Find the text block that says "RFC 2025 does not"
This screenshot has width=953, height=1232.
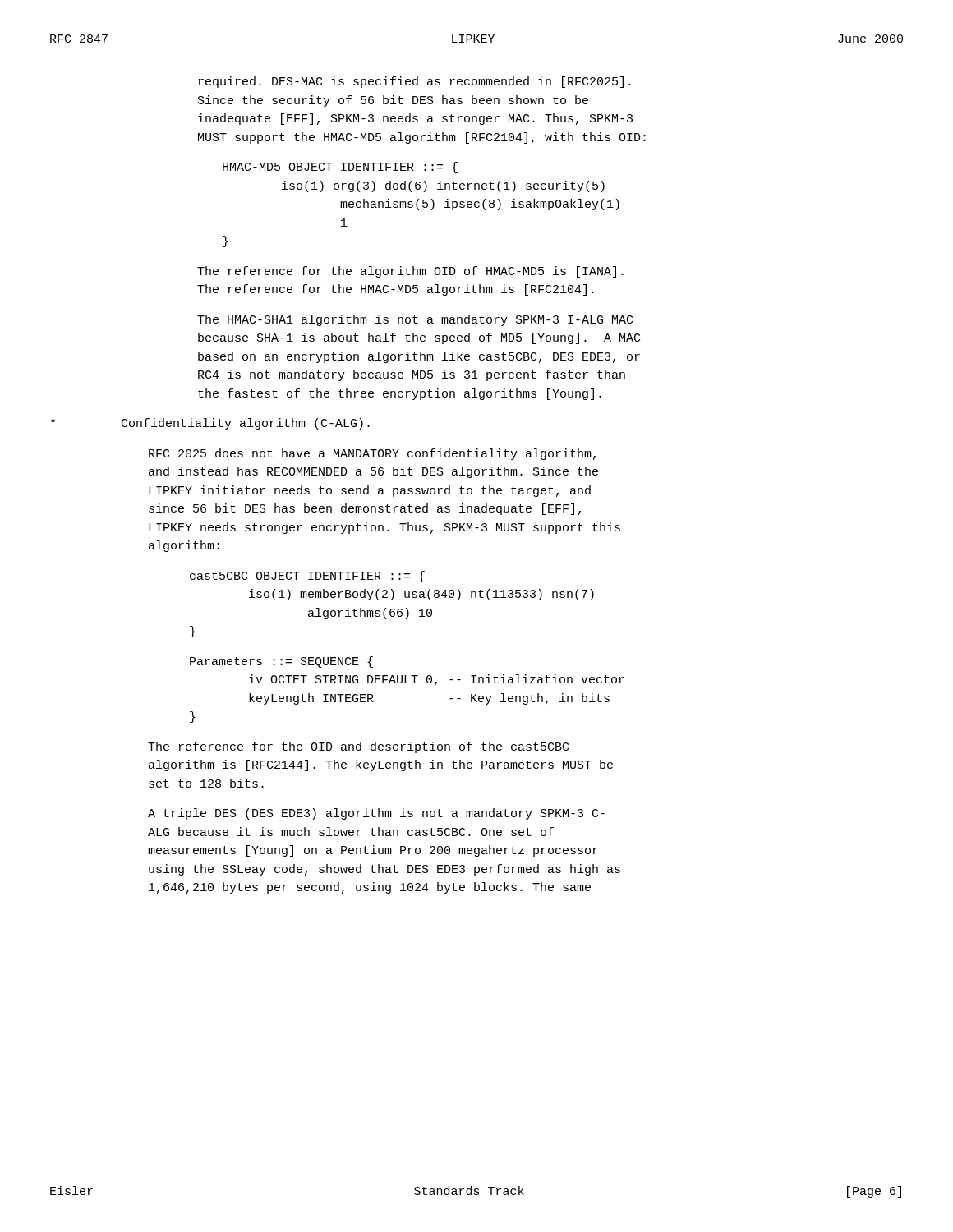385,500
